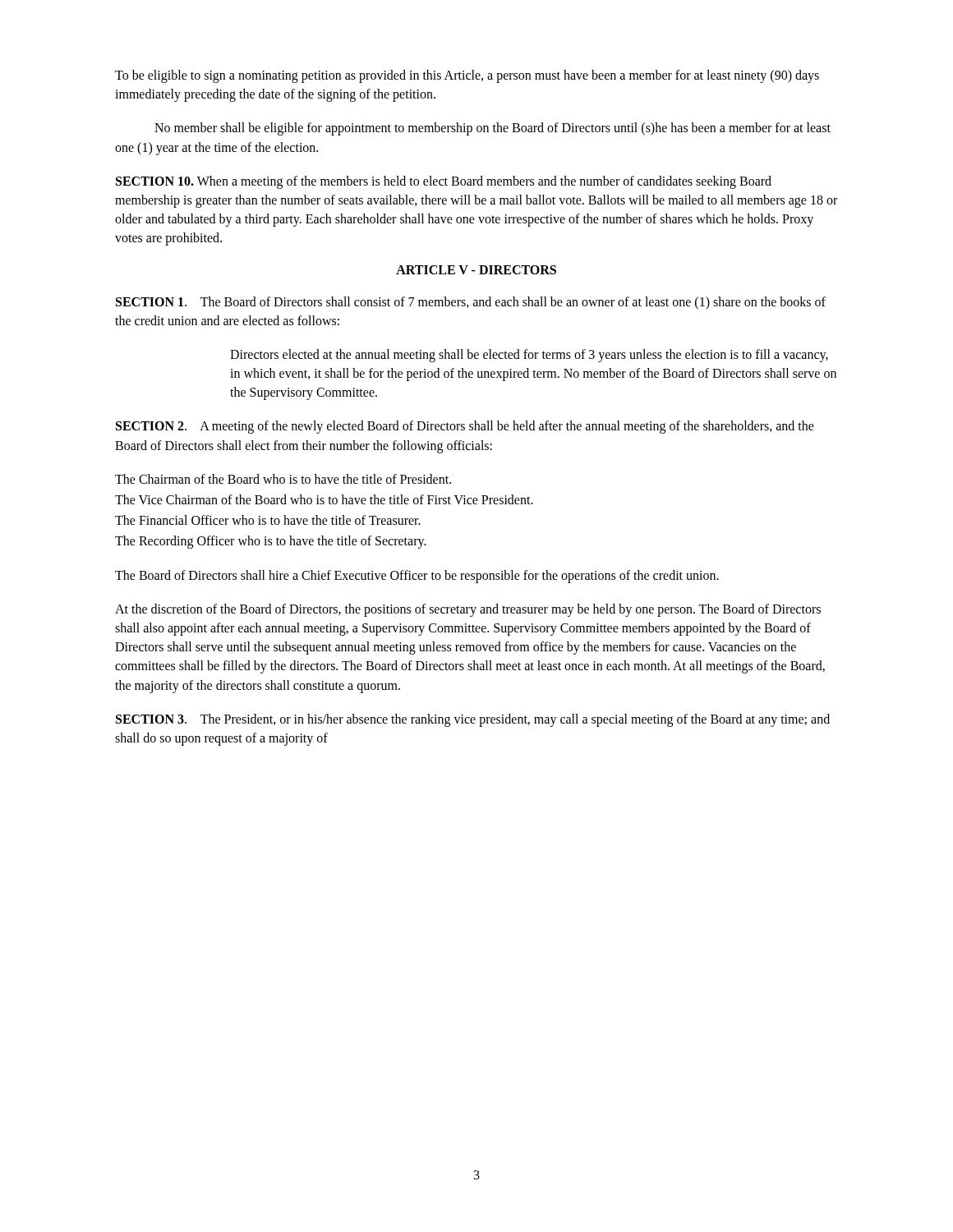Point to the text block starting "No member shall be"
This screenshot has height=1232, width=953.
(x=473, y=137)
